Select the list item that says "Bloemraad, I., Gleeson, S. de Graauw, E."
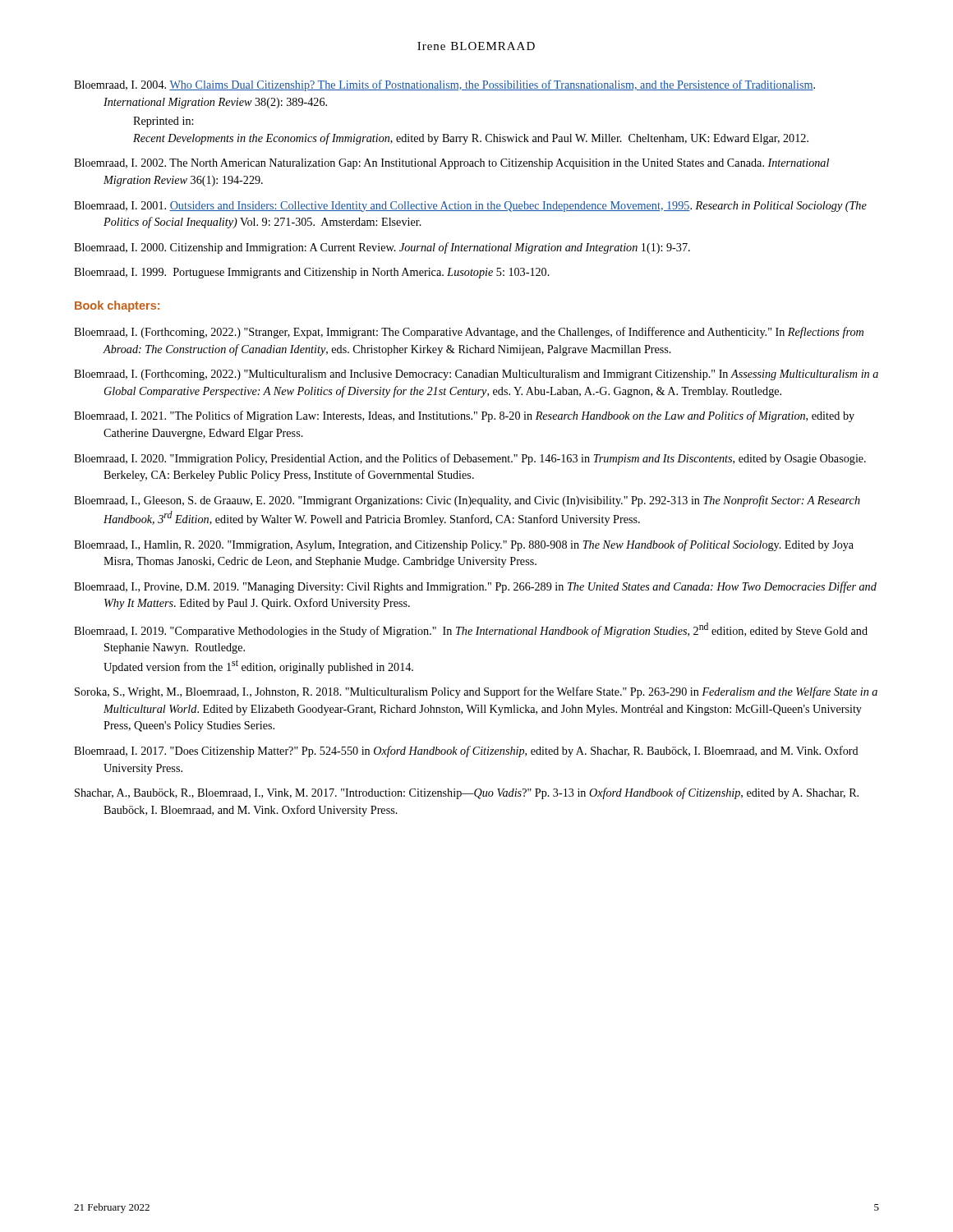The height and width of the screenshot is (1232, 953). coord(467,510)
